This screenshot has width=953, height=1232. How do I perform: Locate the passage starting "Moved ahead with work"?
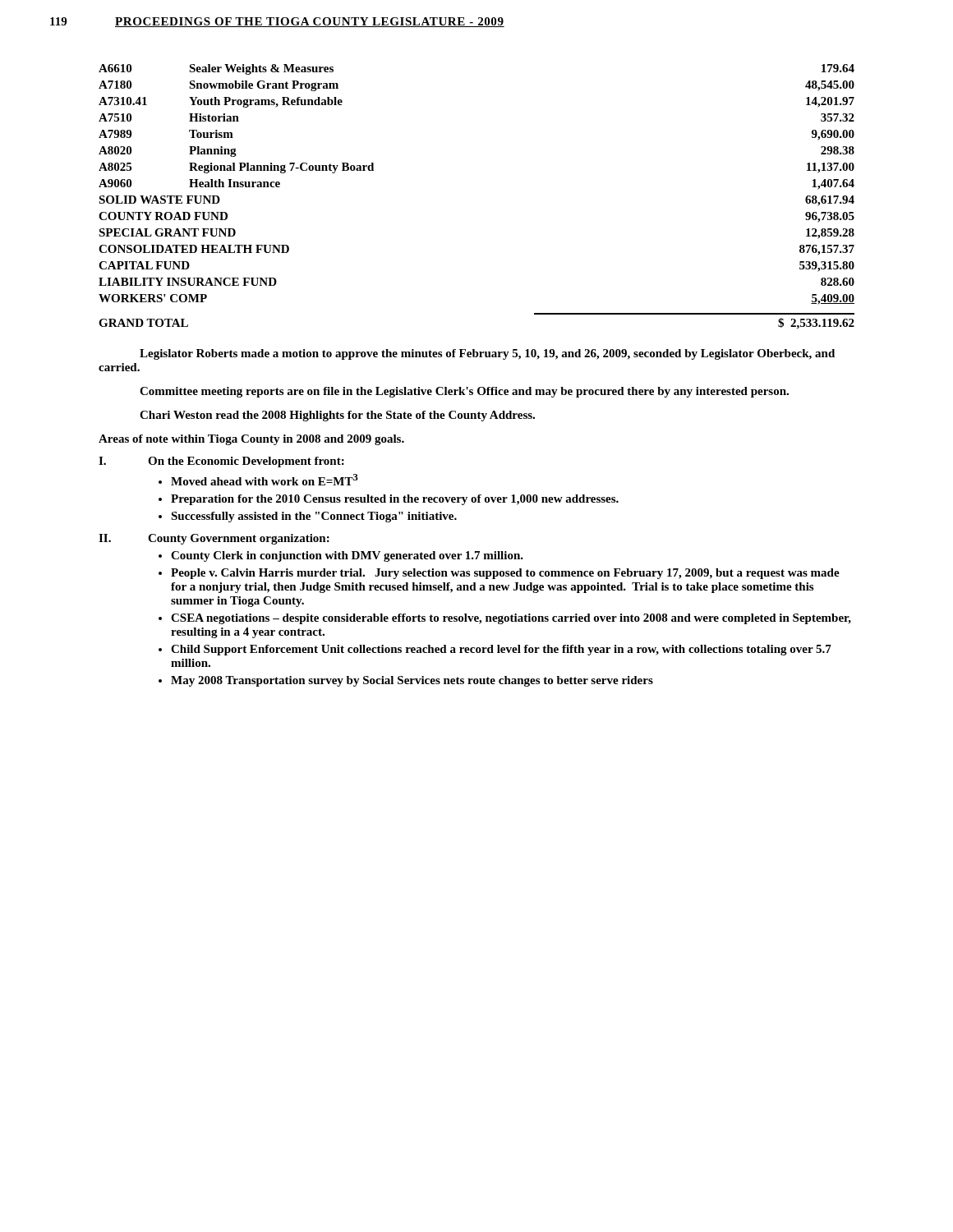264,480
